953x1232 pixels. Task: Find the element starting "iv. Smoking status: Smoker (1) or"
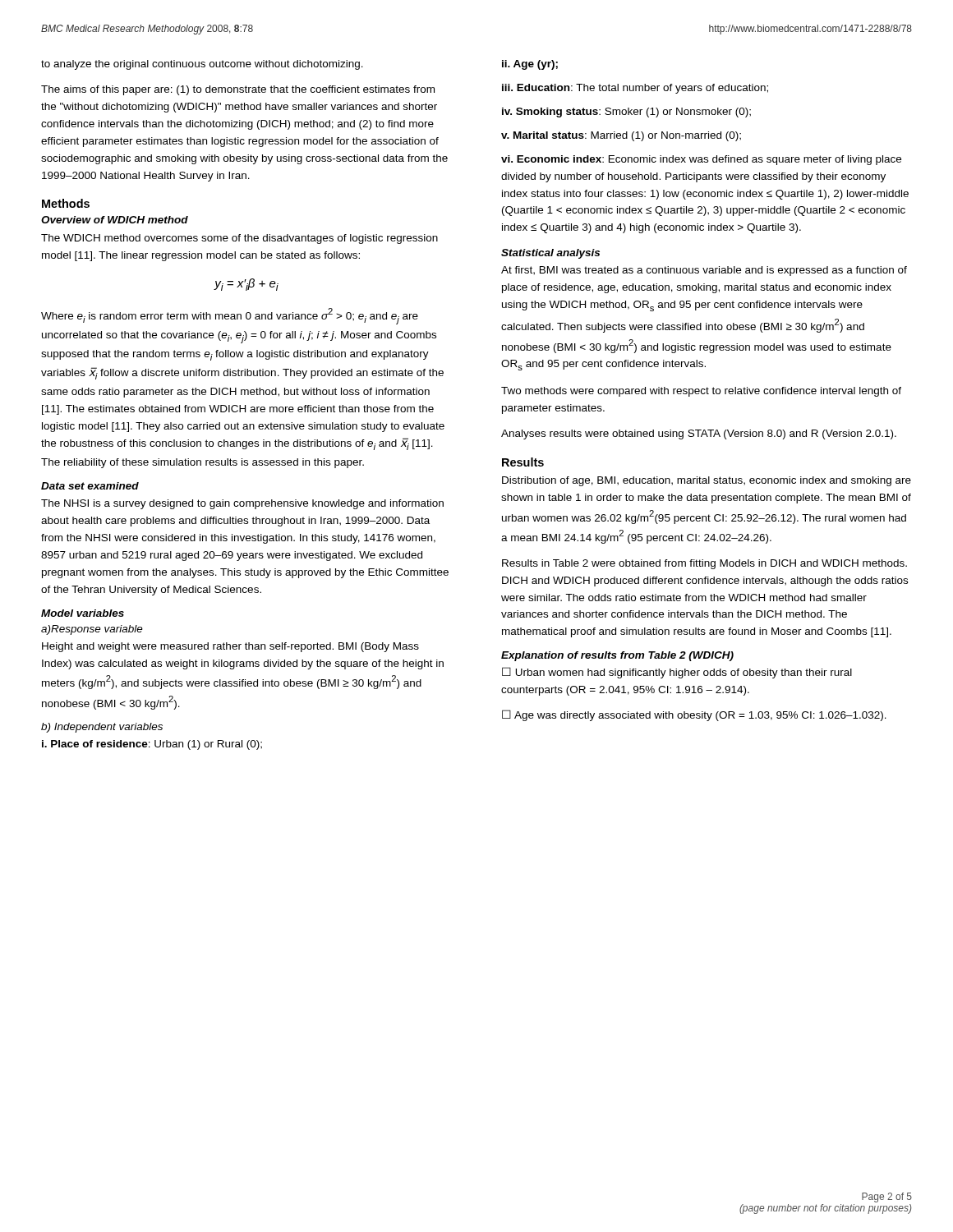(627, 111)
